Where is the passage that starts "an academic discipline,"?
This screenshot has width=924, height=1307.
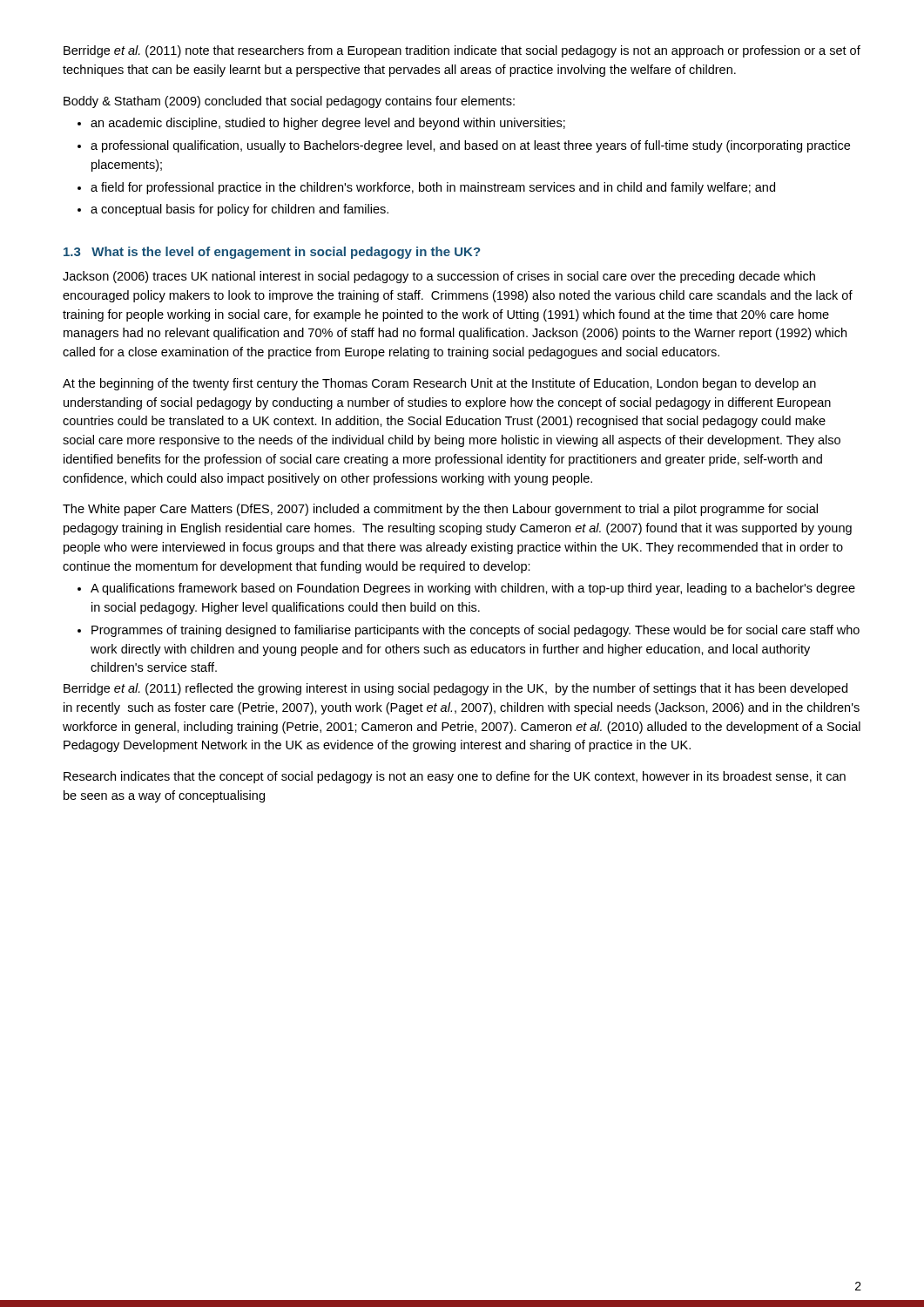coord(328,123)
